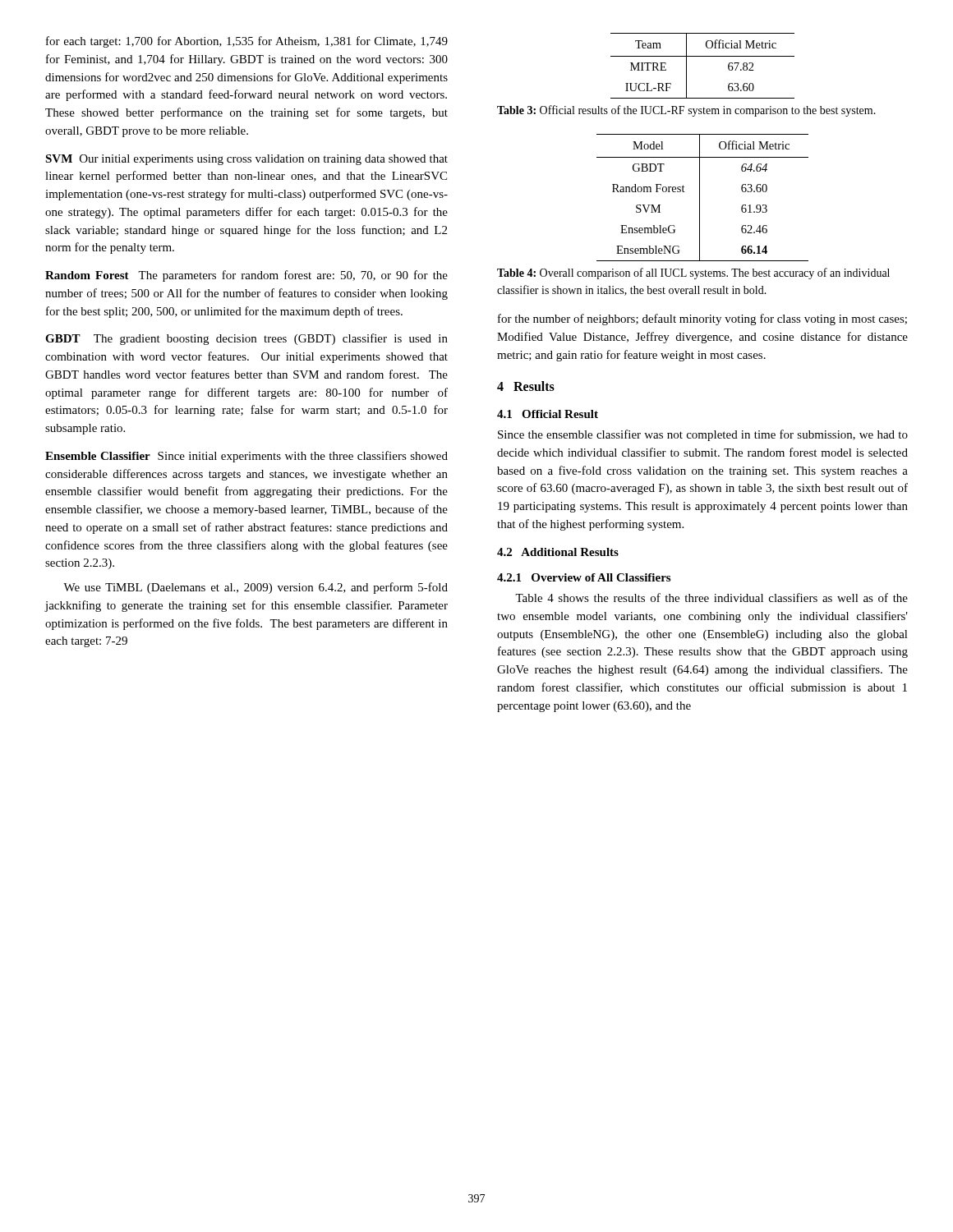Find the text block containing "for the number of neighbors; default"

pyautogui.click(x=702, y=337)
